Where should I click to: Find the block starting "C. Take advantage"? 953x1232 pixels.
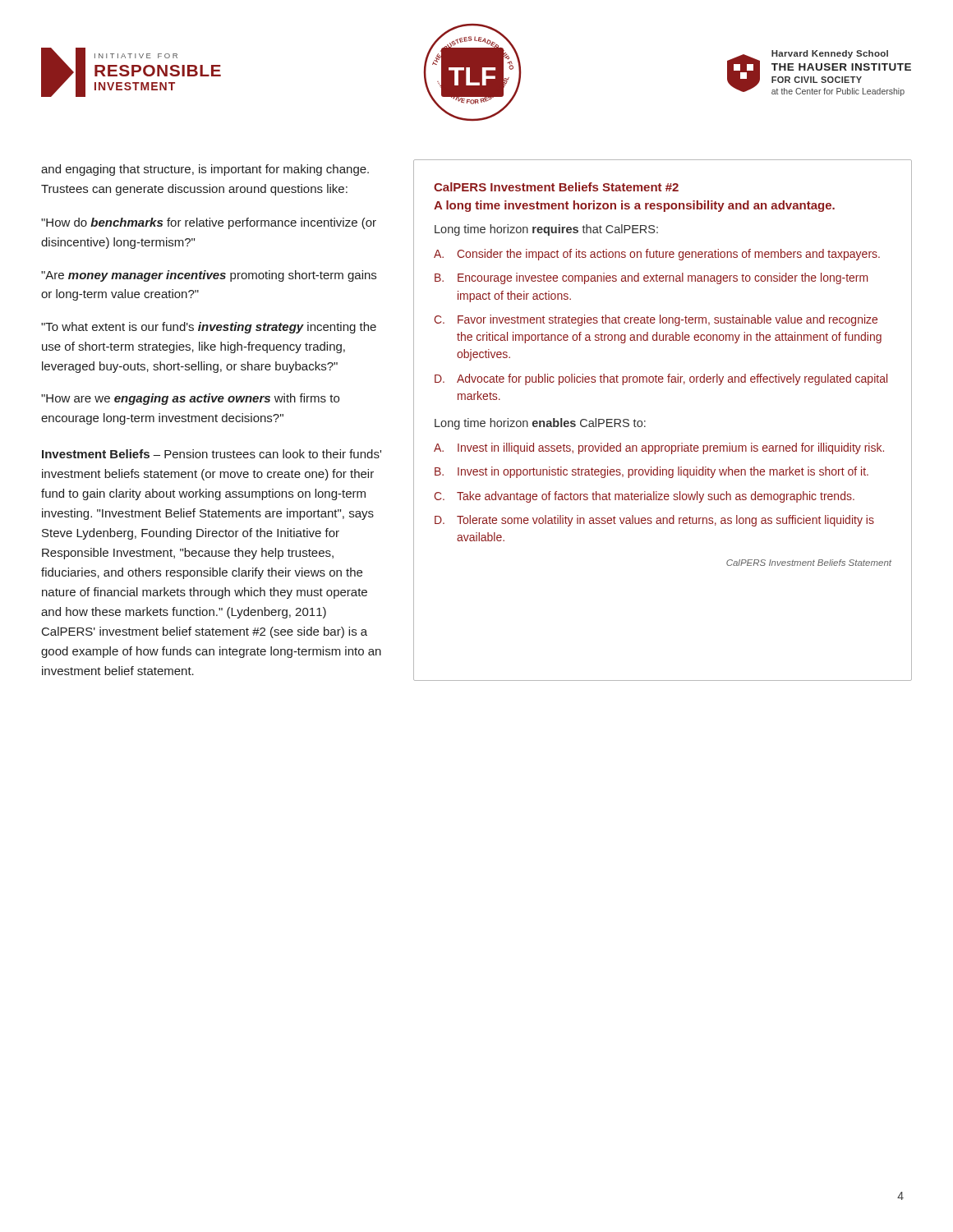tap(644, 496)
